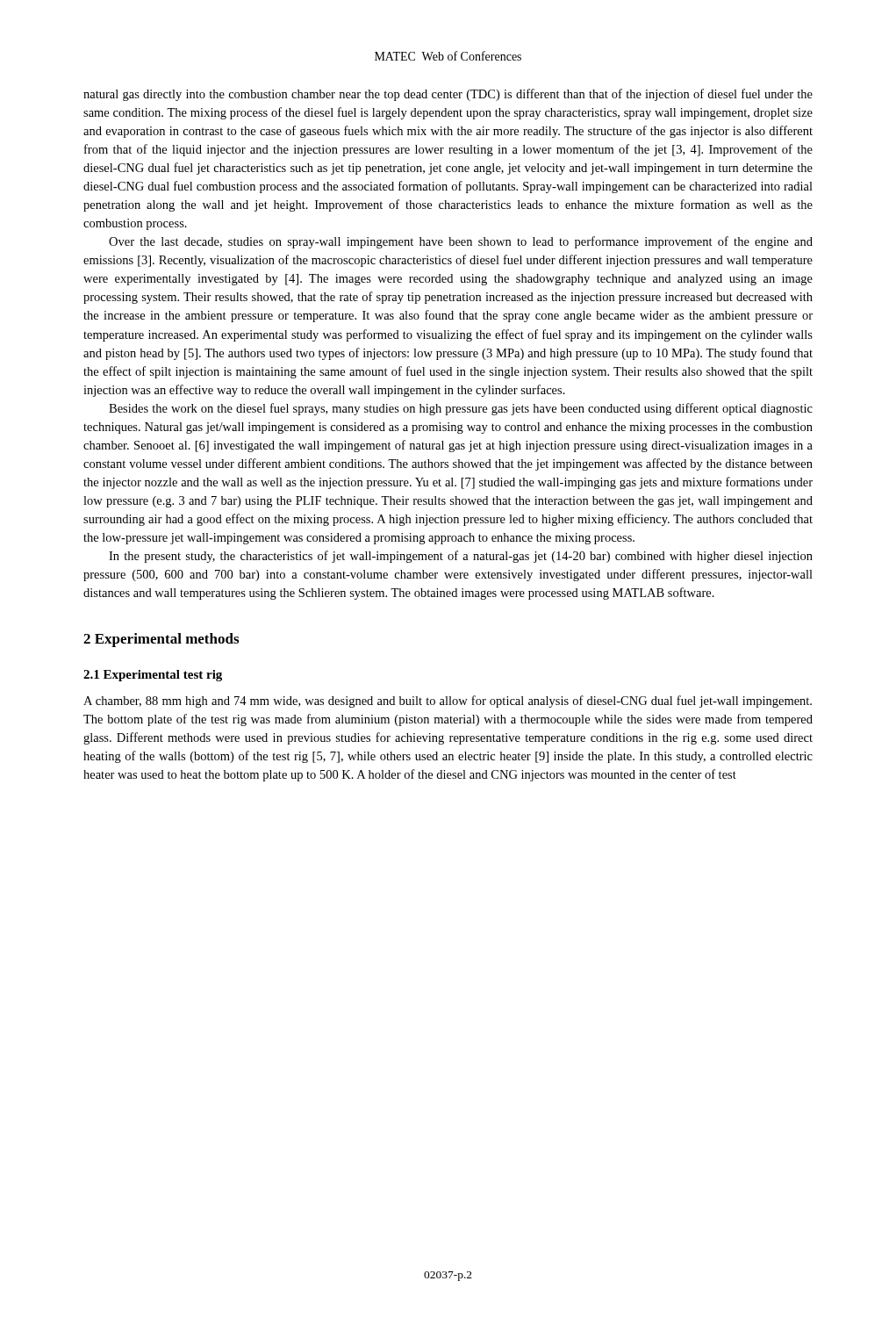Select the text block that reads "Over the last decade, studies on"
This screenshot has height=1317, width=896.
[x=448, y=316]
